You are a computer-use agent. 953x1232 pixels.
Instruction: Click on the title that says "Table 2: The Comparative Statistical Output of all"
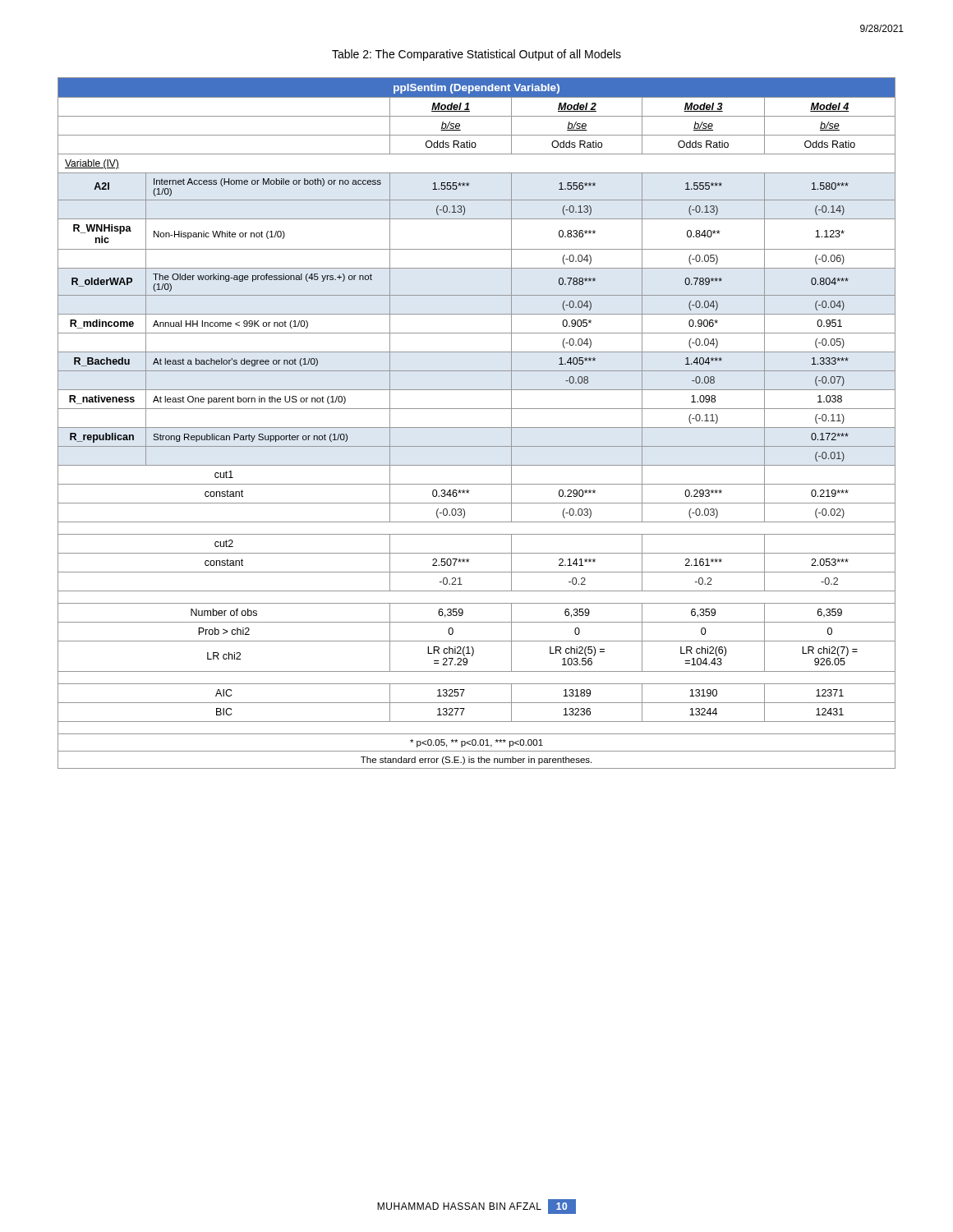click(476, 54)
